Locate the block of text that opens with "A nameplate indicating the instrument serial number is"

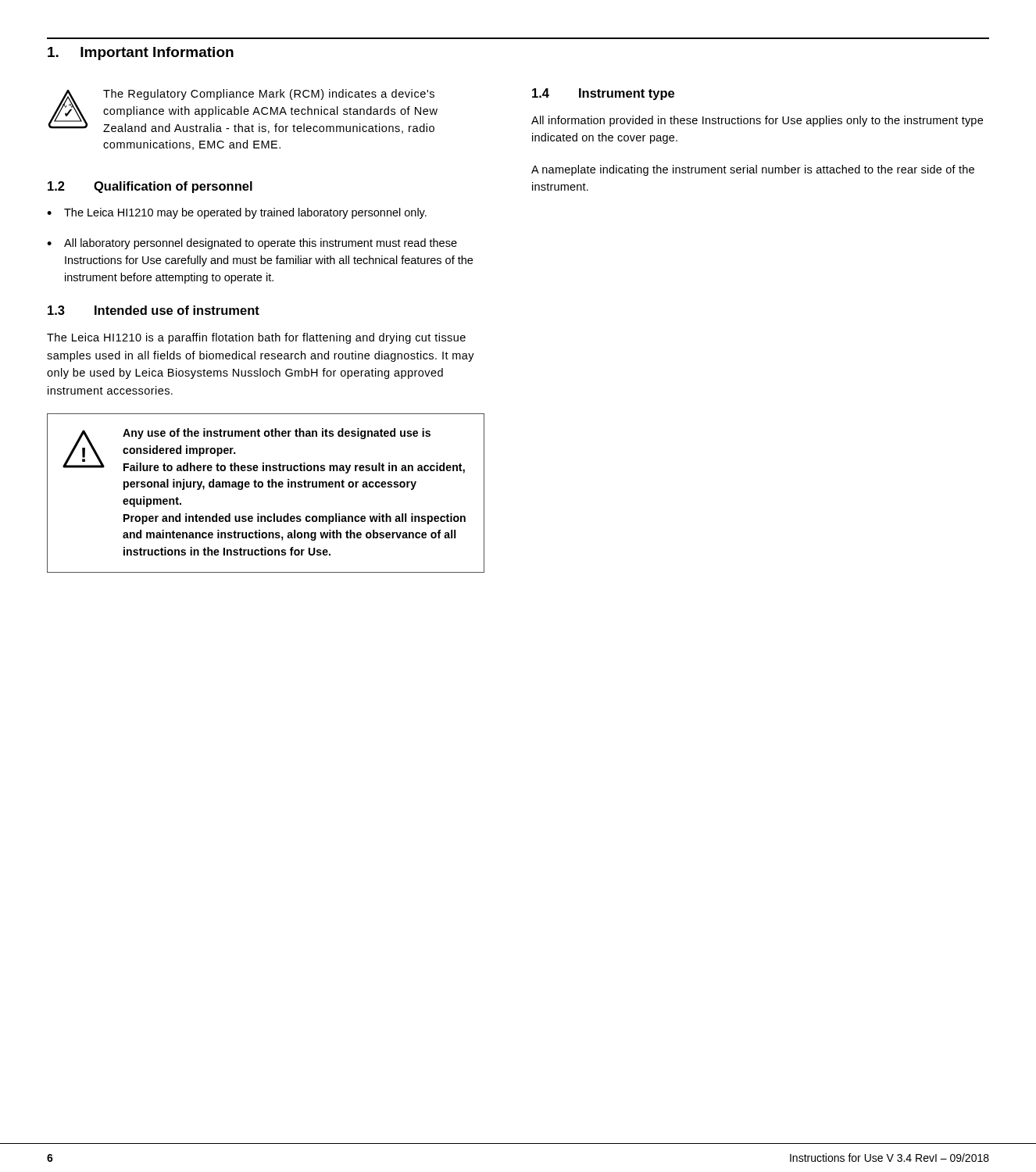point(753,178)
